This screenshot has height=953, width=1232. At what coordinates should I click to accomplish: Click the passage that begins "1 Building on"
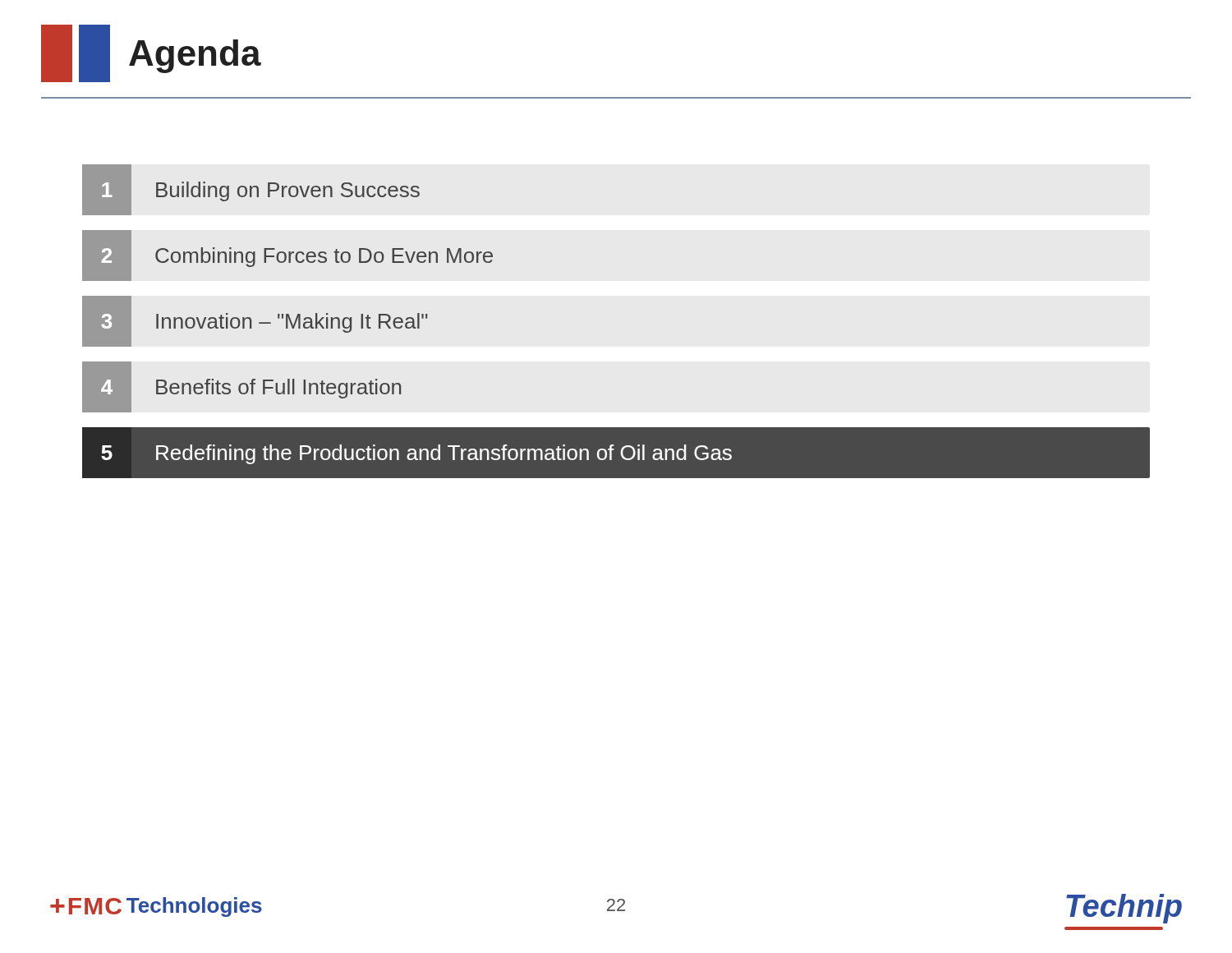[251, 190]
